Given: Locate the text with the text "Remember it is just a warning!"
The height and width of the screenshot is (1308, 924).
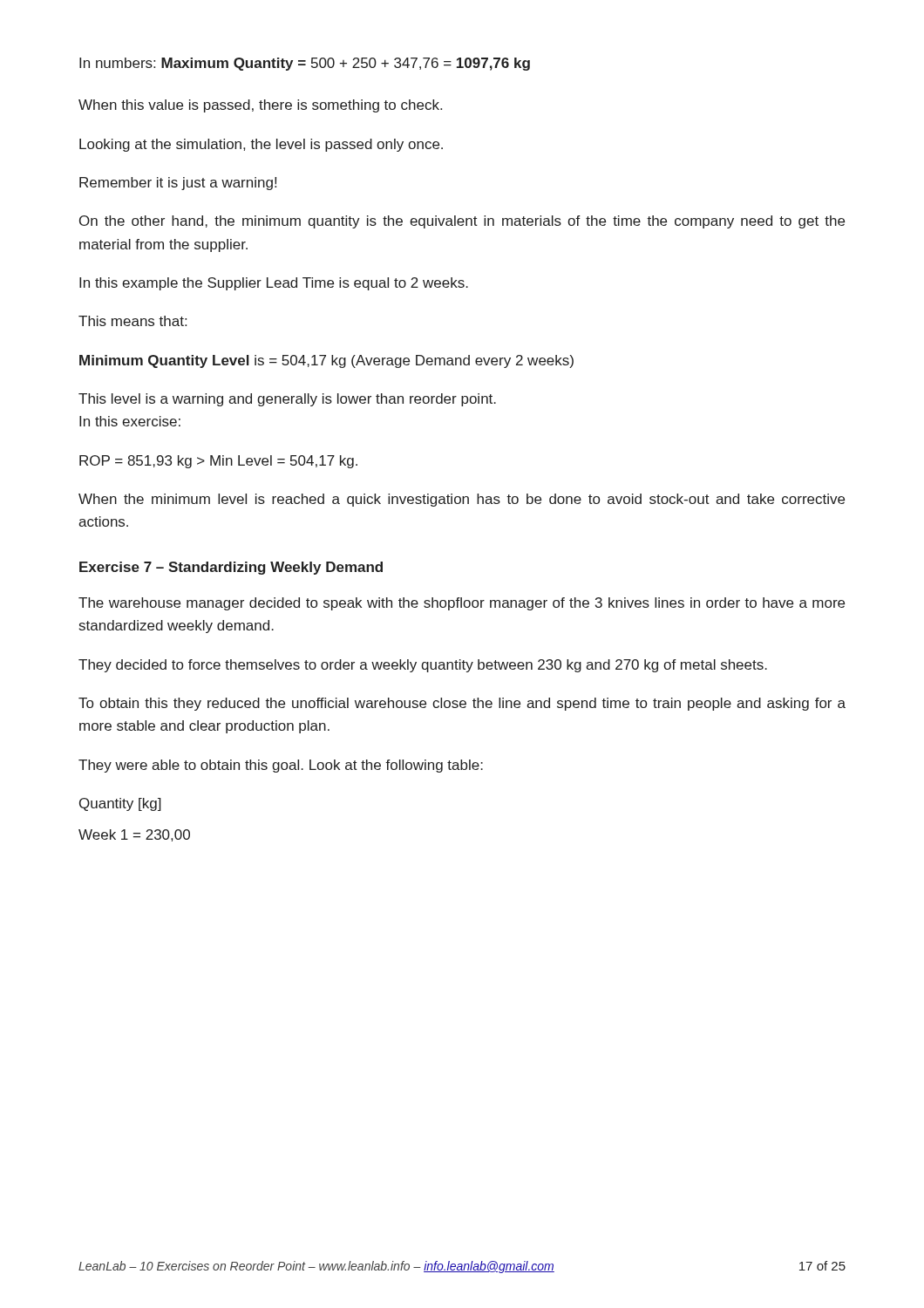Looking at the screenshot, I should 178,183.
